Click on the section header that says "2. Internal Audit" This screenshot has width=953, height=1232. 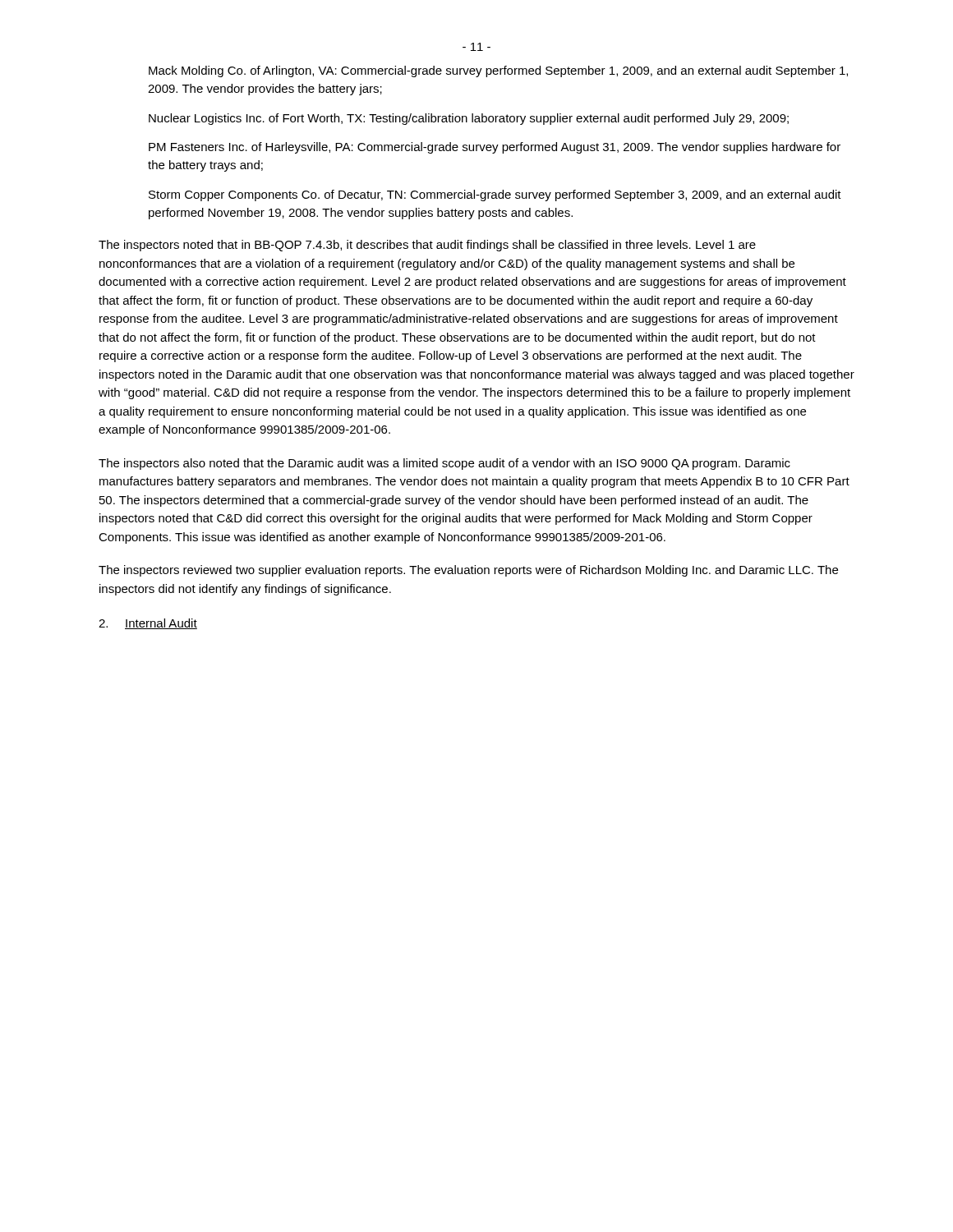148,623
